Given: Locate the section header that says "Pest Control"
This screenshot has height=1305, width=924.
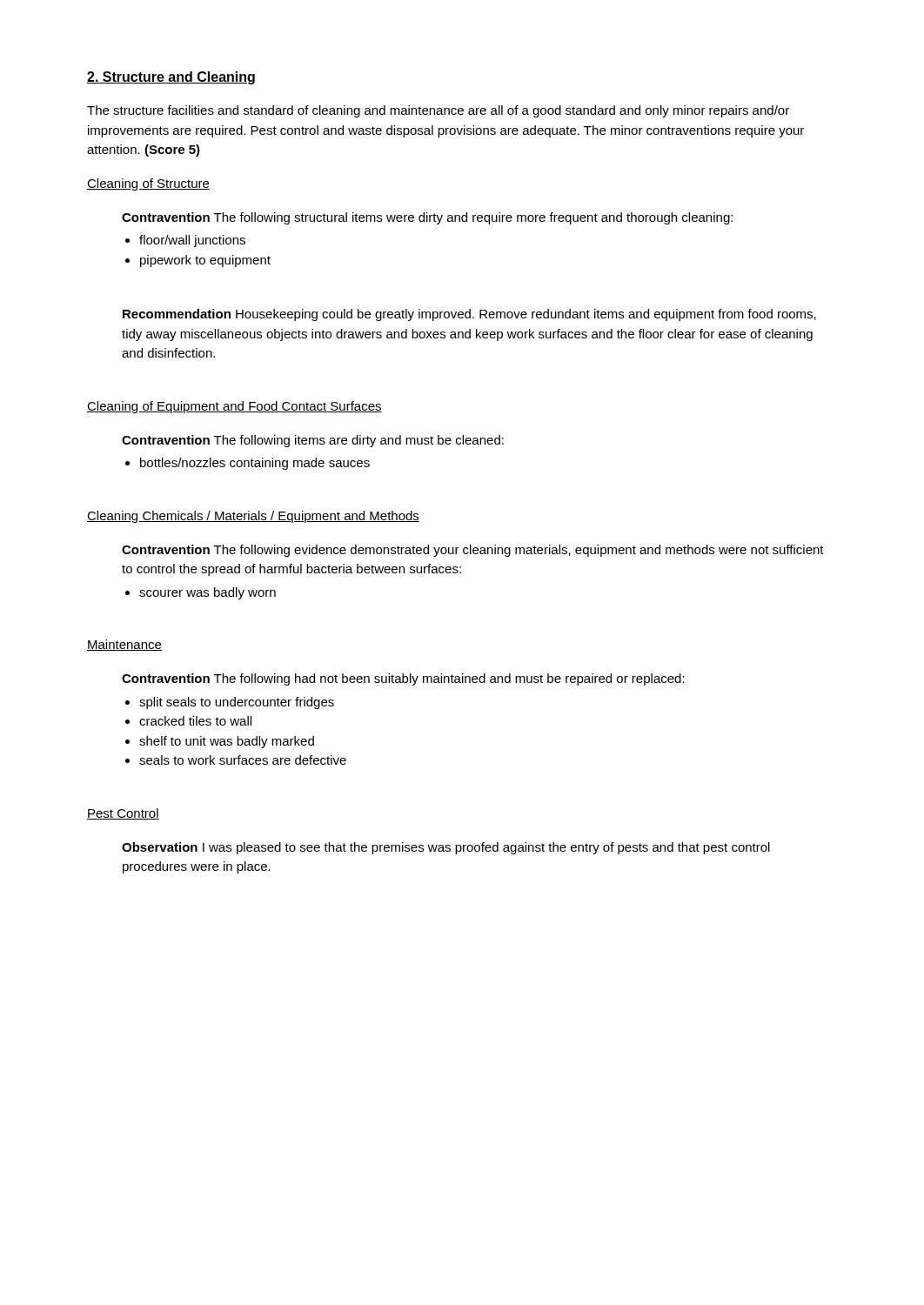Looking at the screenshot, I should click(123, 813).
